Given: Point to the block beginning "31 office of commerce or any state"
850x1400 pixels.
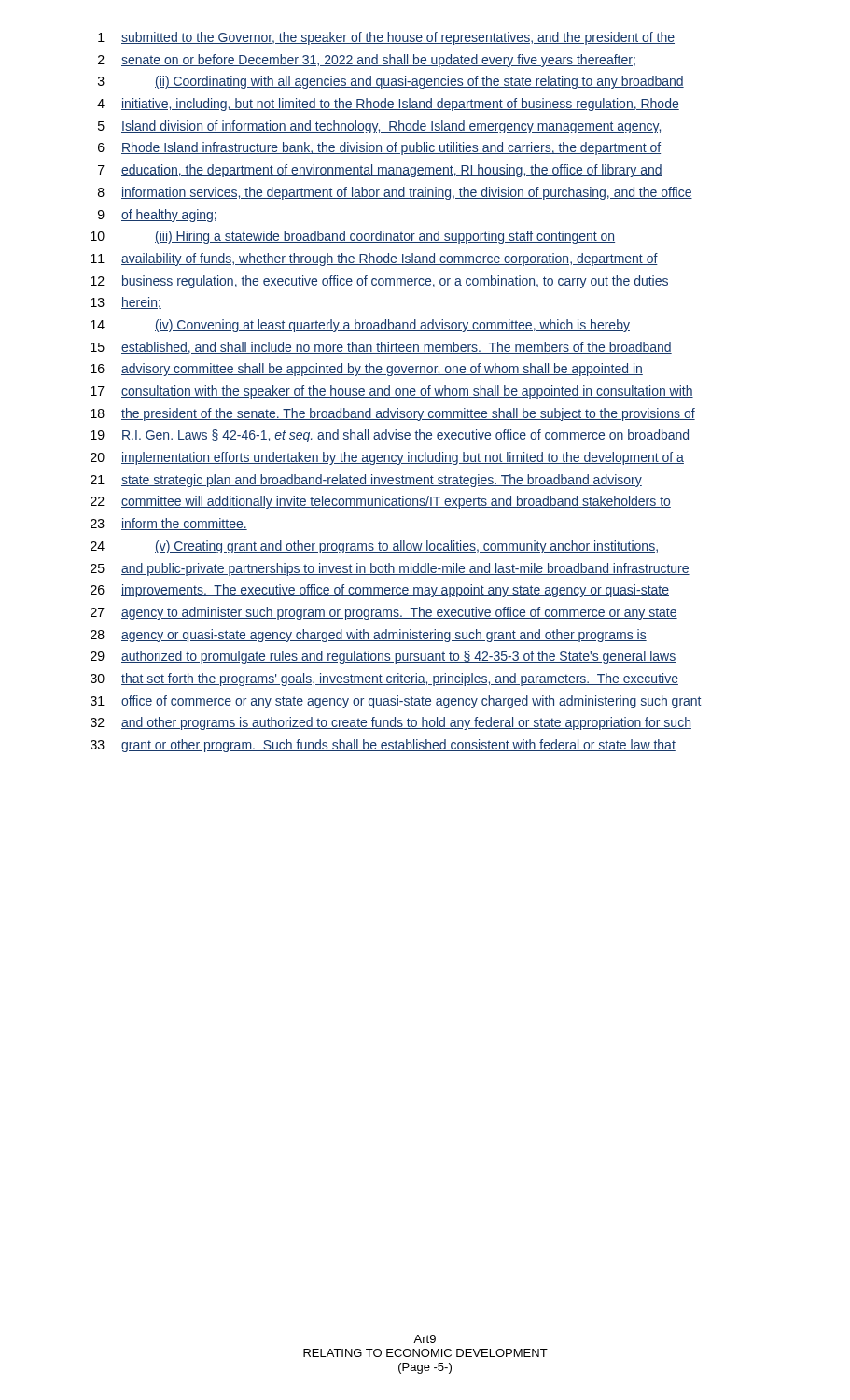Looking at the screenshot, I should click(425, 701).
